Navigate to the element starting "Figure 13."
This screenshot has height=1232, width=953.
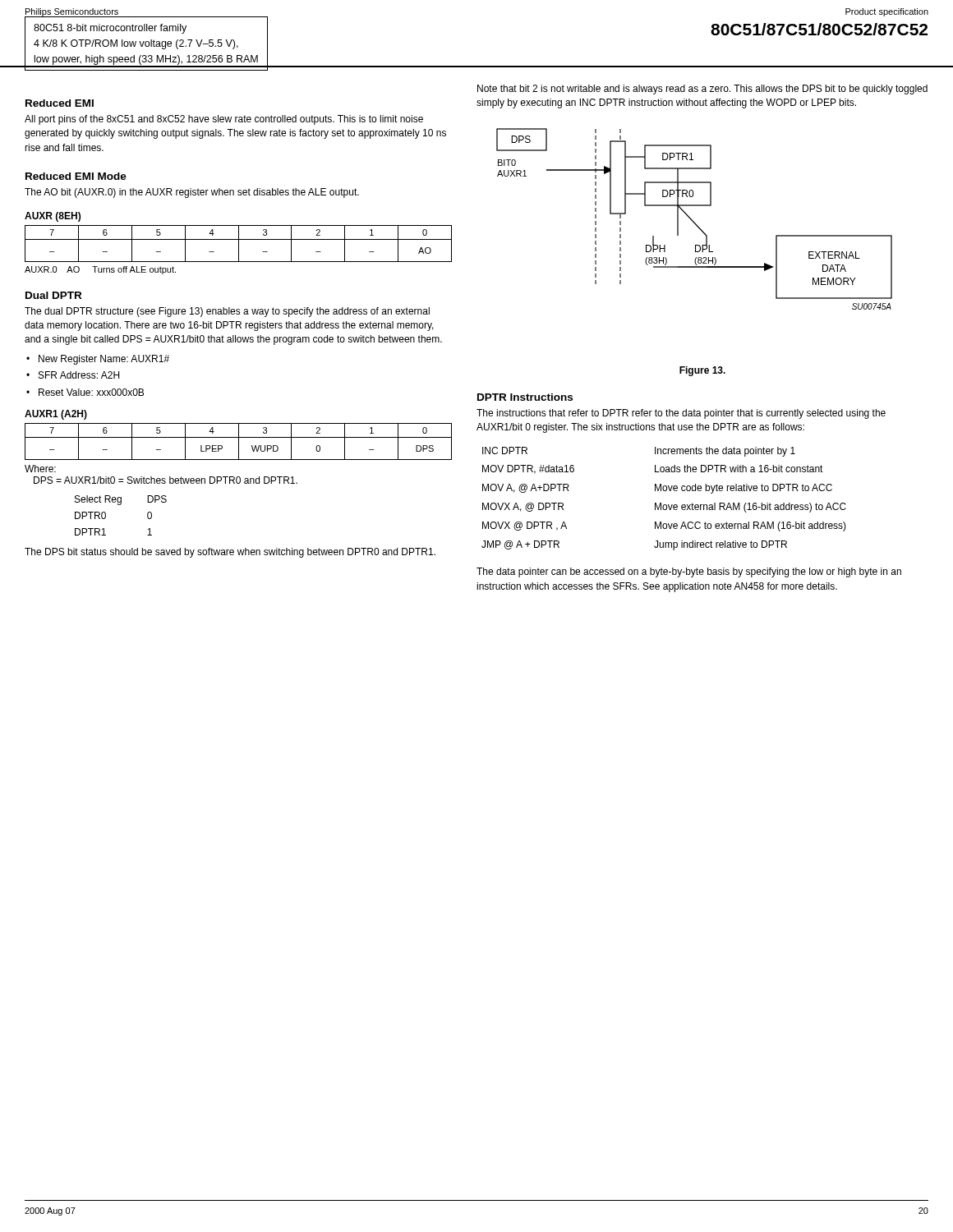point(702,370)
